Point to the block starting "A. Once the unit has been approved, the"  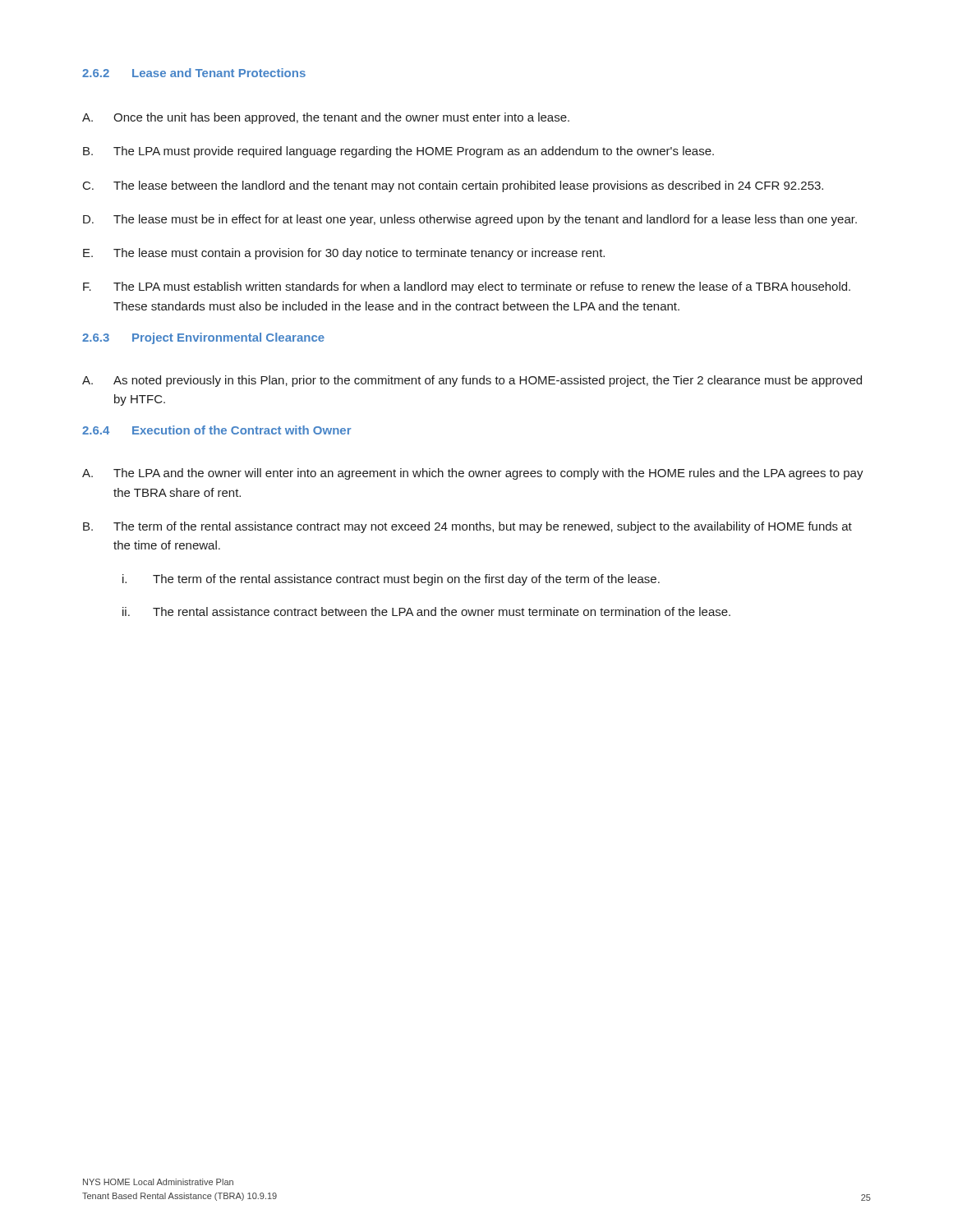pos(476,117)
